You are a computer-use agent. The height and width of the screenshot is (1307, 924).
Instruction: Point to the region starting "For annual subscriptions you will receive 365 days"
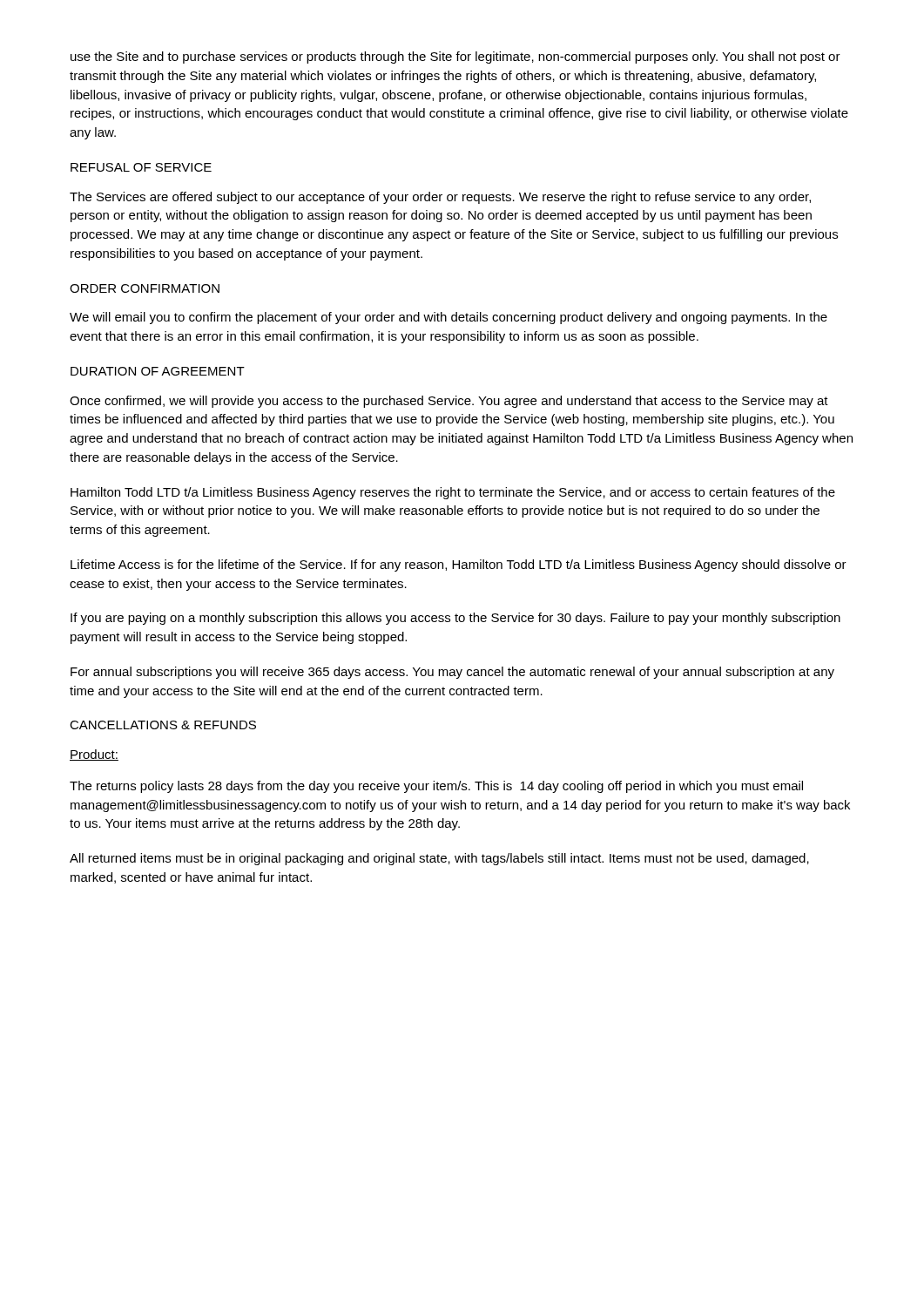[452, 681]
